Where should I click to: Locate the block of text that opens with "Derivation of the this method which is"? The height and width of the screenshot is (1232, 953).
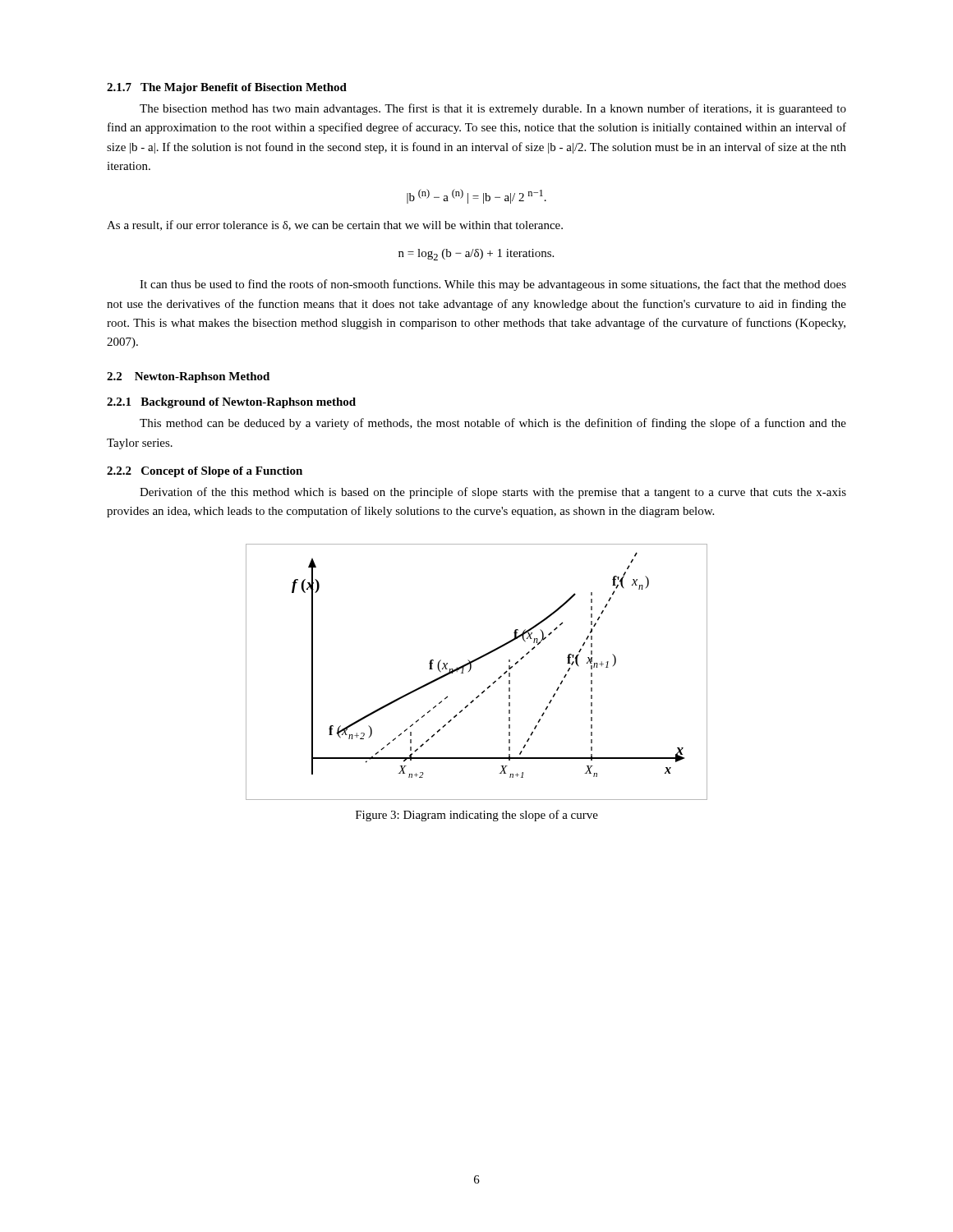point(476,501)
